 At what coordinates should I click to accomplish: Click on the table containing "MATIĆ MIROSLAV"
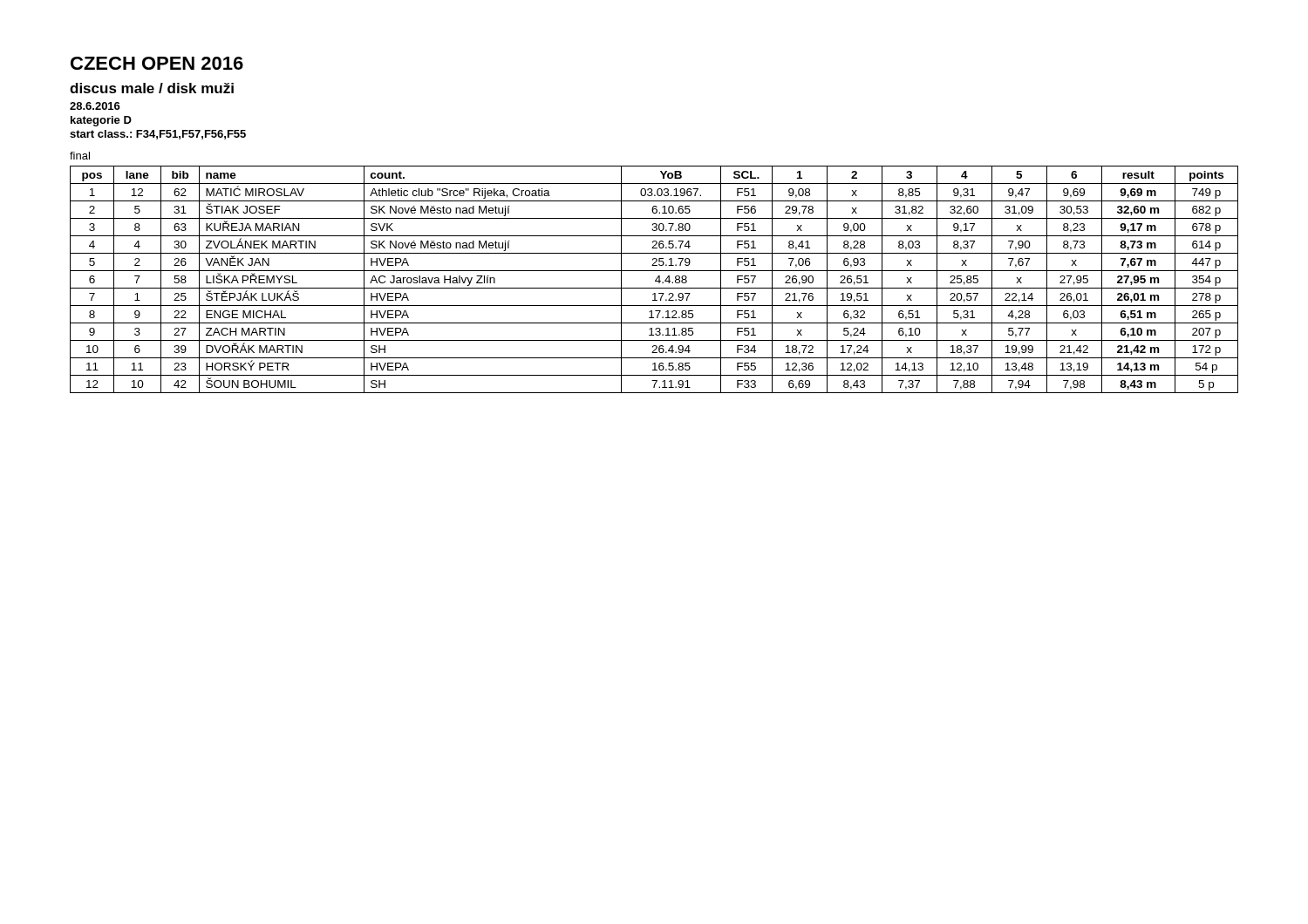654,279
